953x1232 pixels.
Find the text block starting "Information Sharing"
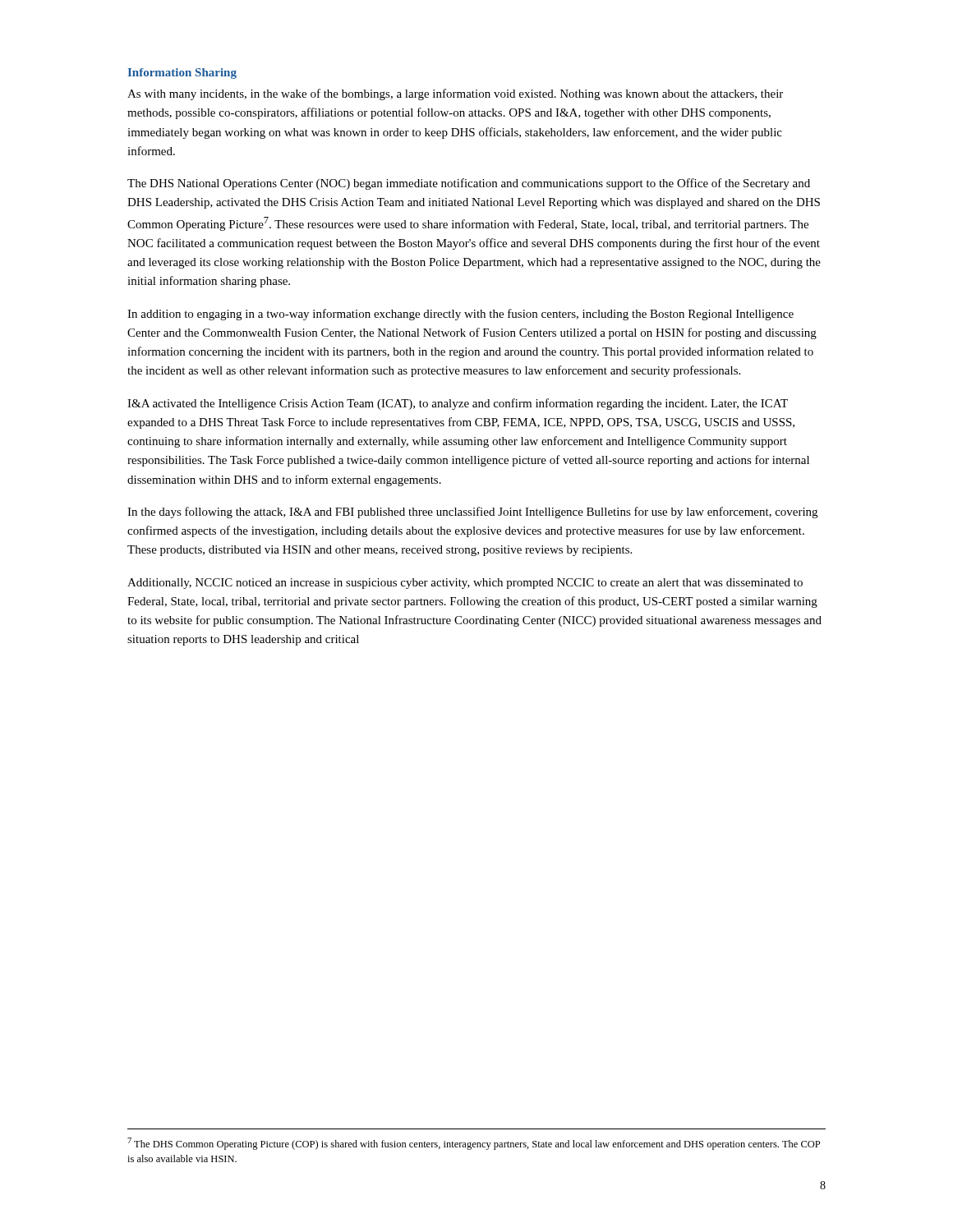point(182,72)
